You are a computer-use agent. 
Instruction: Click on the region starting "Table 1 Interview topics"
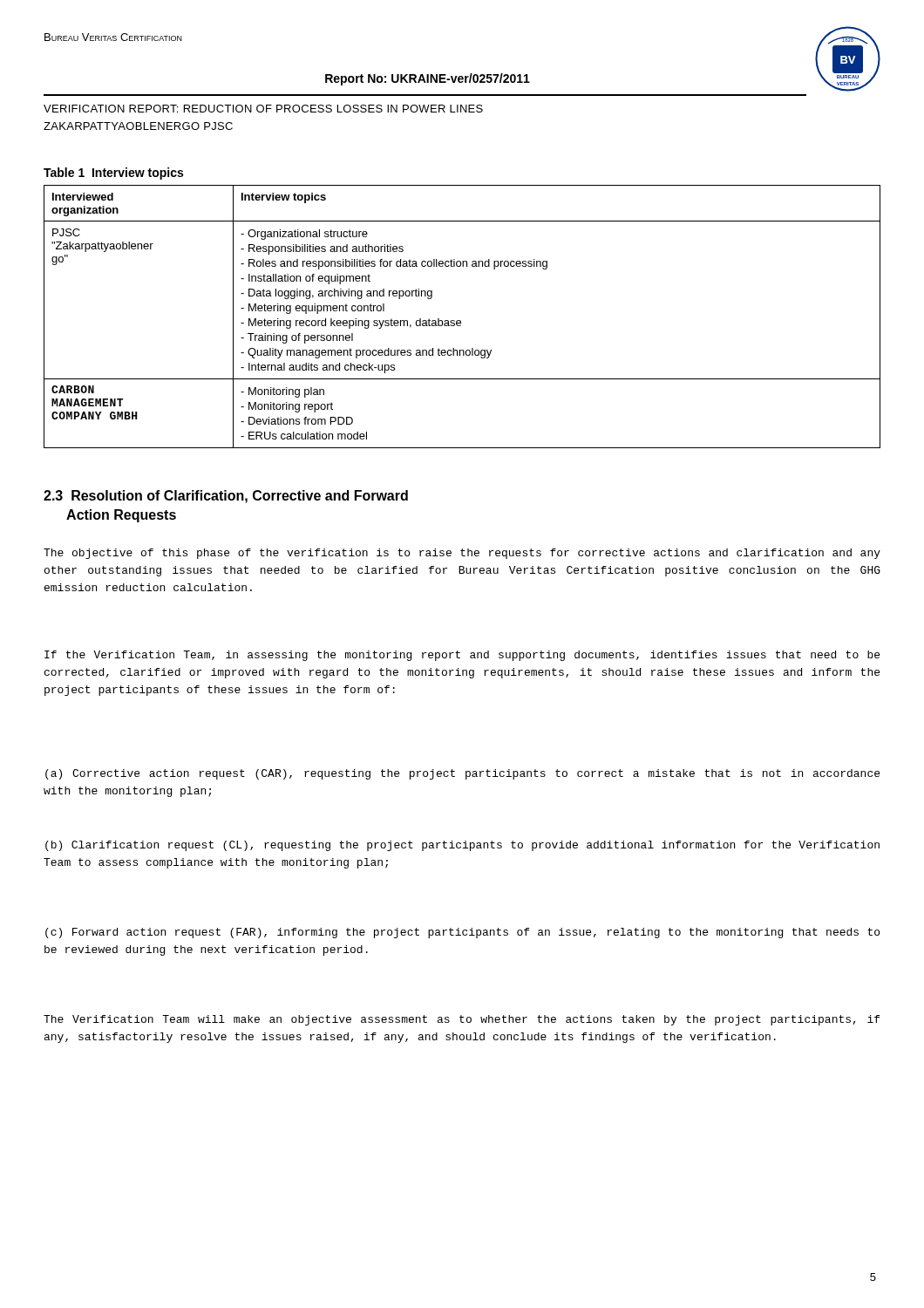click(114, 173)
